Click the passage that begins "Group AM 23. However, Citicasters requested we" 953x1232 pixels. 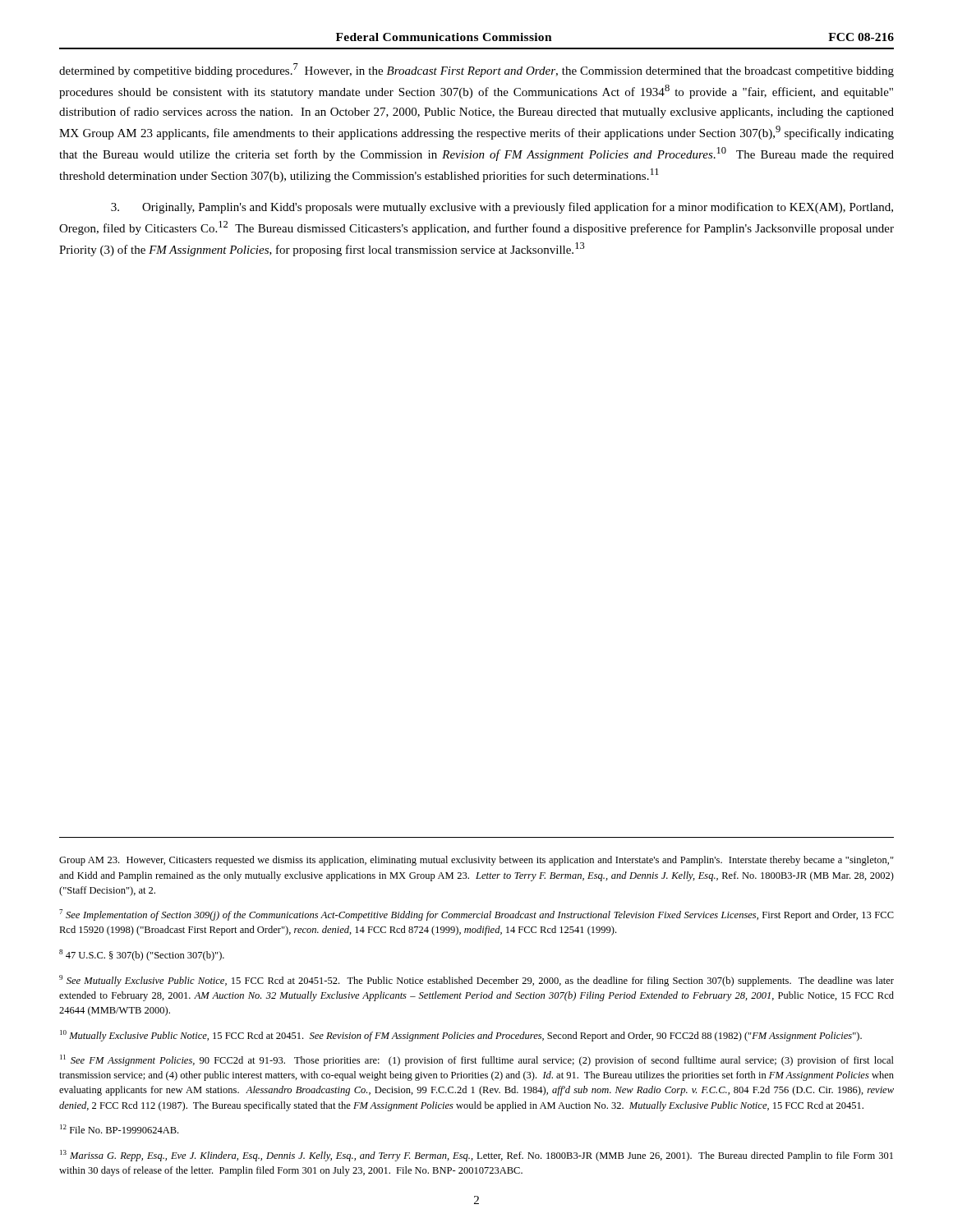(x=476, y=875)
